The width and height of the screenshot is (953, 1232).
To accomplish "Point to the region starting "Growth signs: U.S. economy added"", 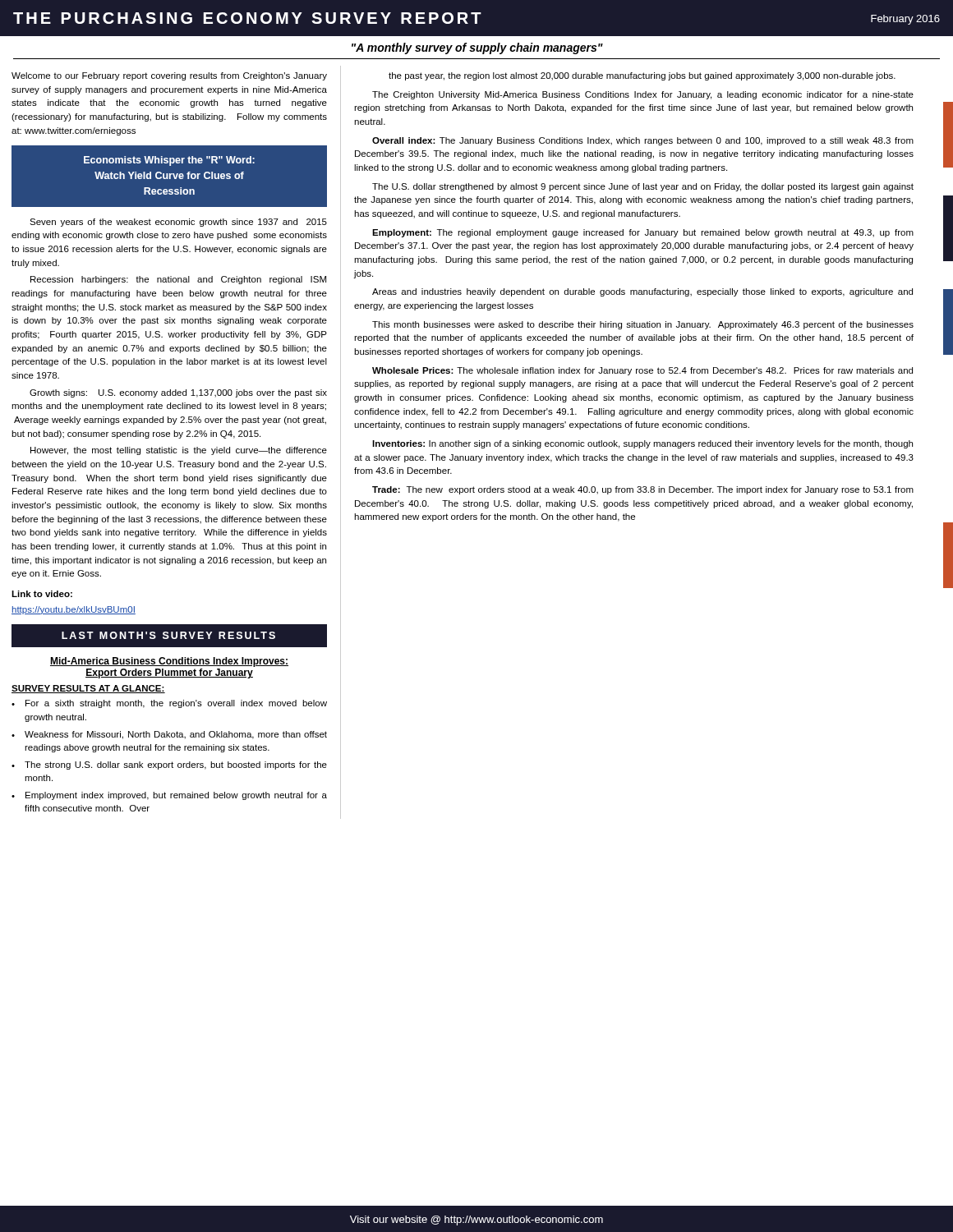I will coord(169,413).
